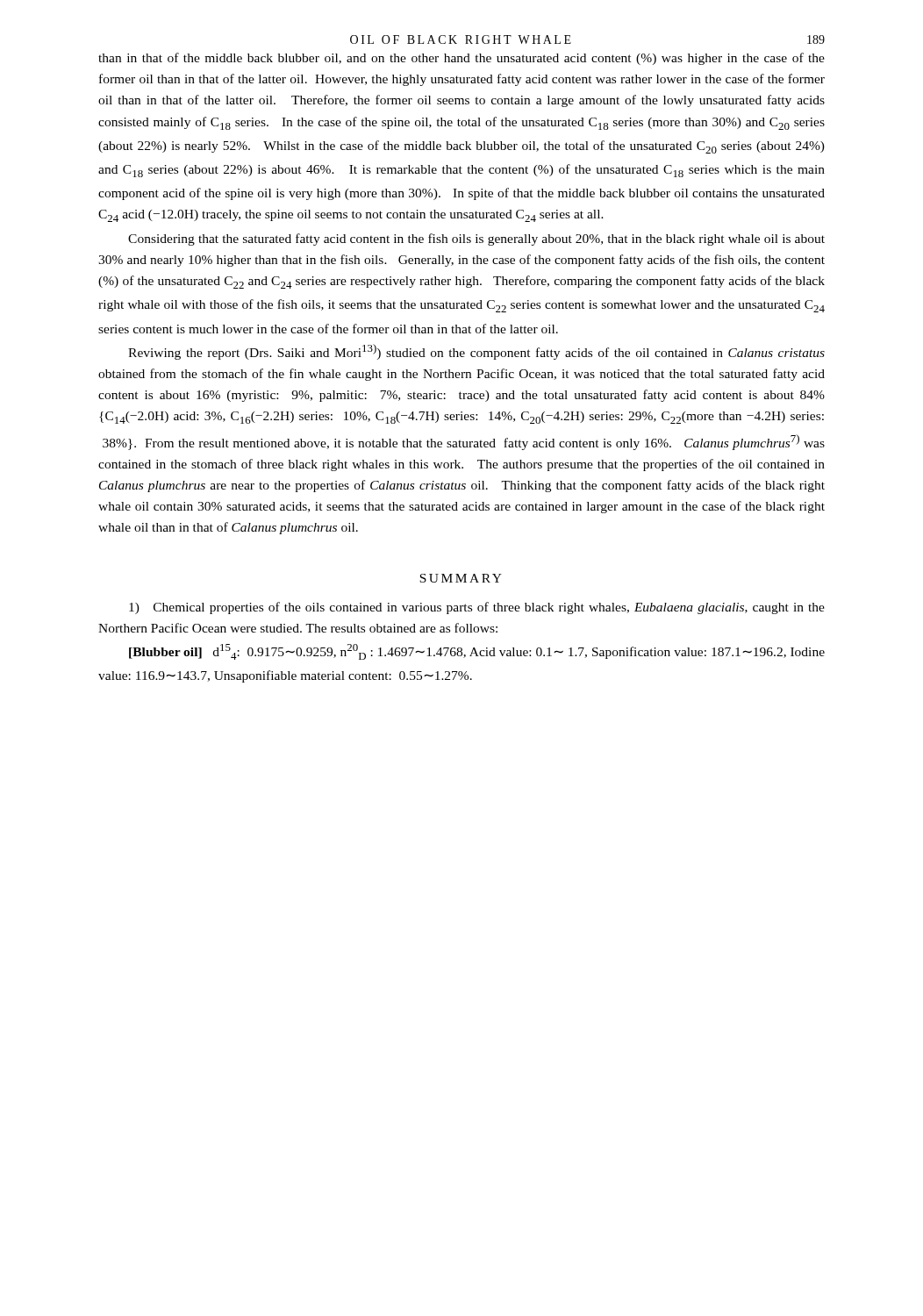Locate the block of text that opens with "Considering that the saturated fatty acid content"
923x1316 pixels.
click(x=462, y=284)
